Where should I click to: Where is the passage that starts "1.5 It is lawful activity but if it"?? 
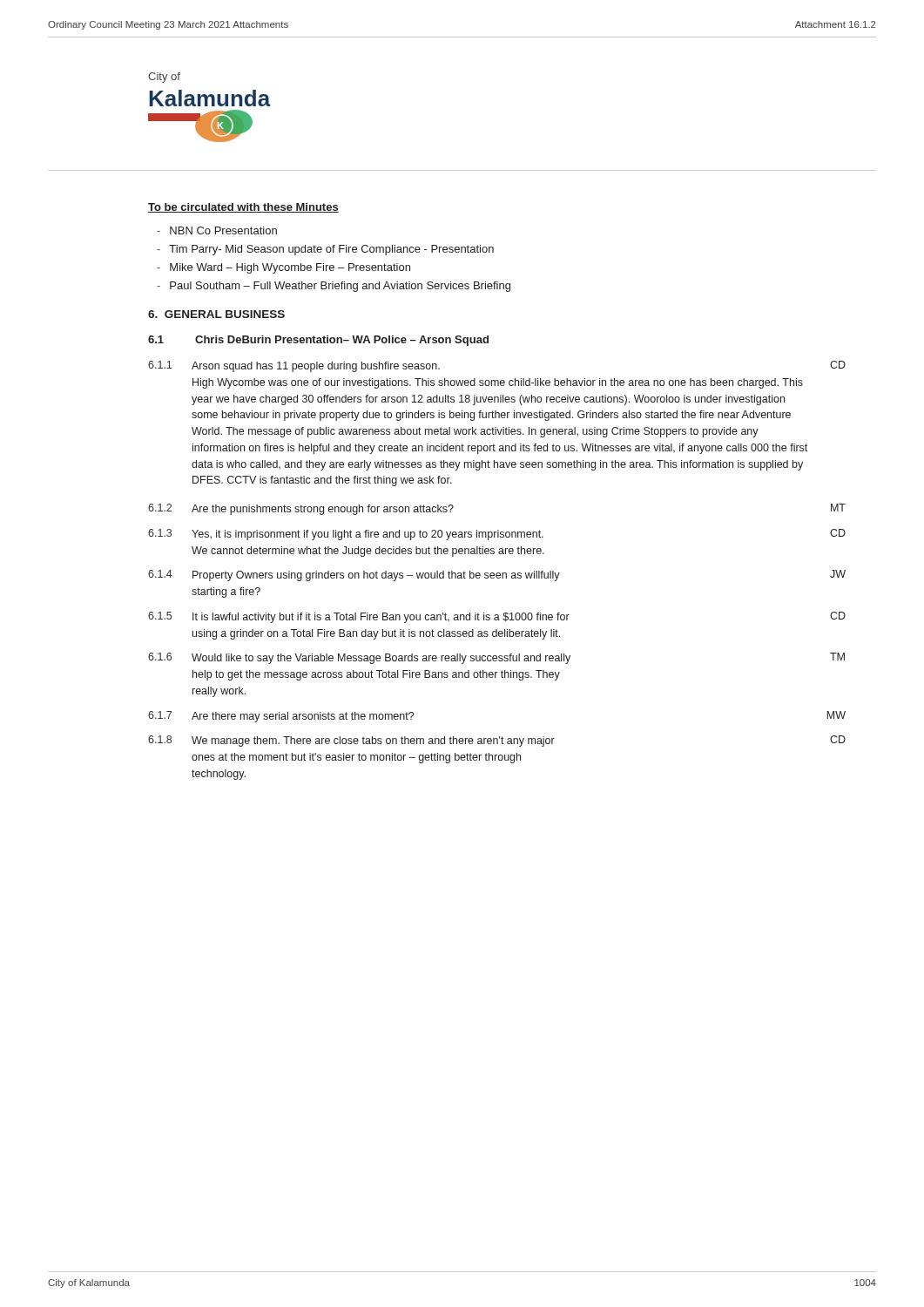tap(497, 625)
